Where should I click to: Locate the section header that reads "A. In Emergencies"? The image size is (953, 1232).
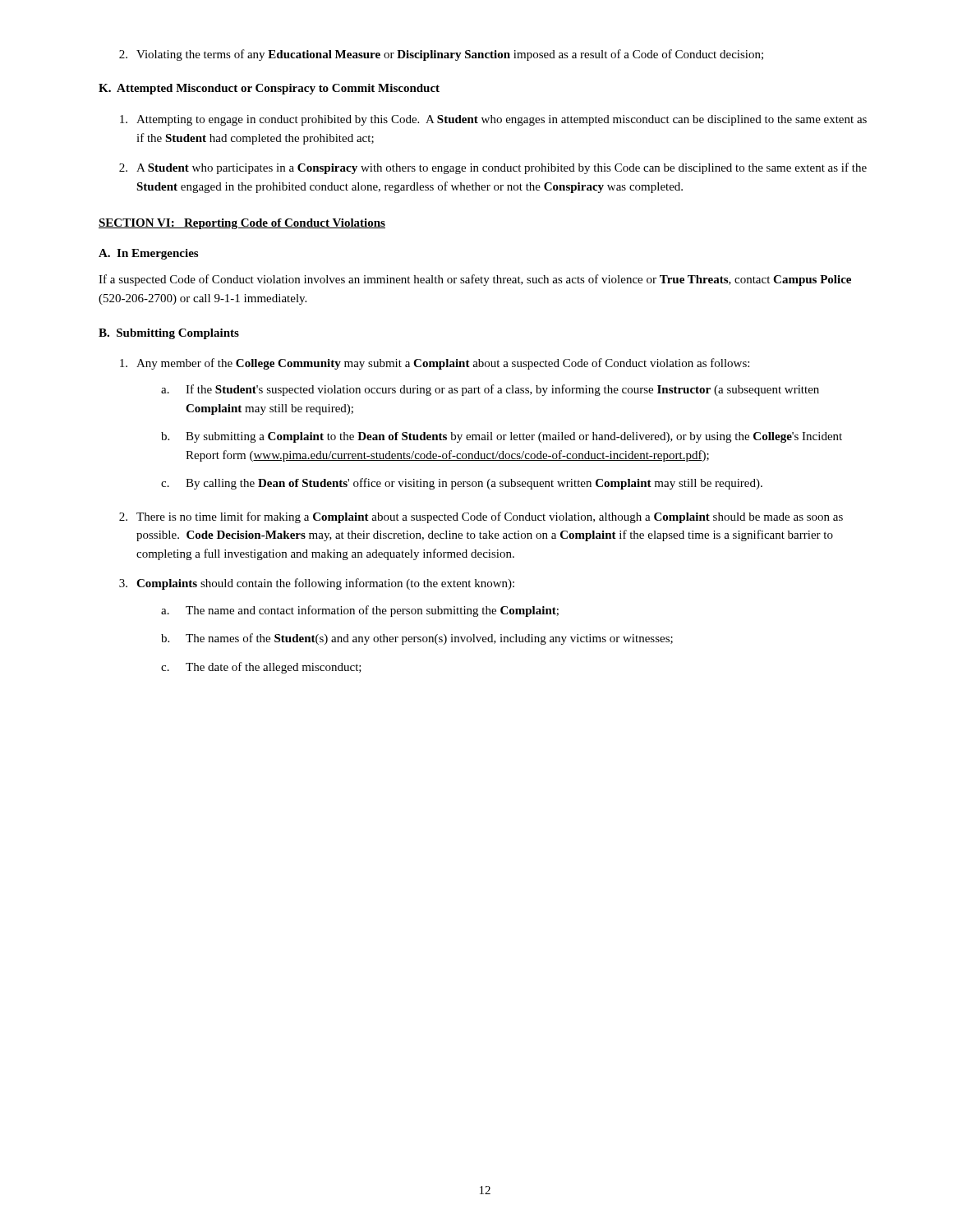tap(149, 253)
